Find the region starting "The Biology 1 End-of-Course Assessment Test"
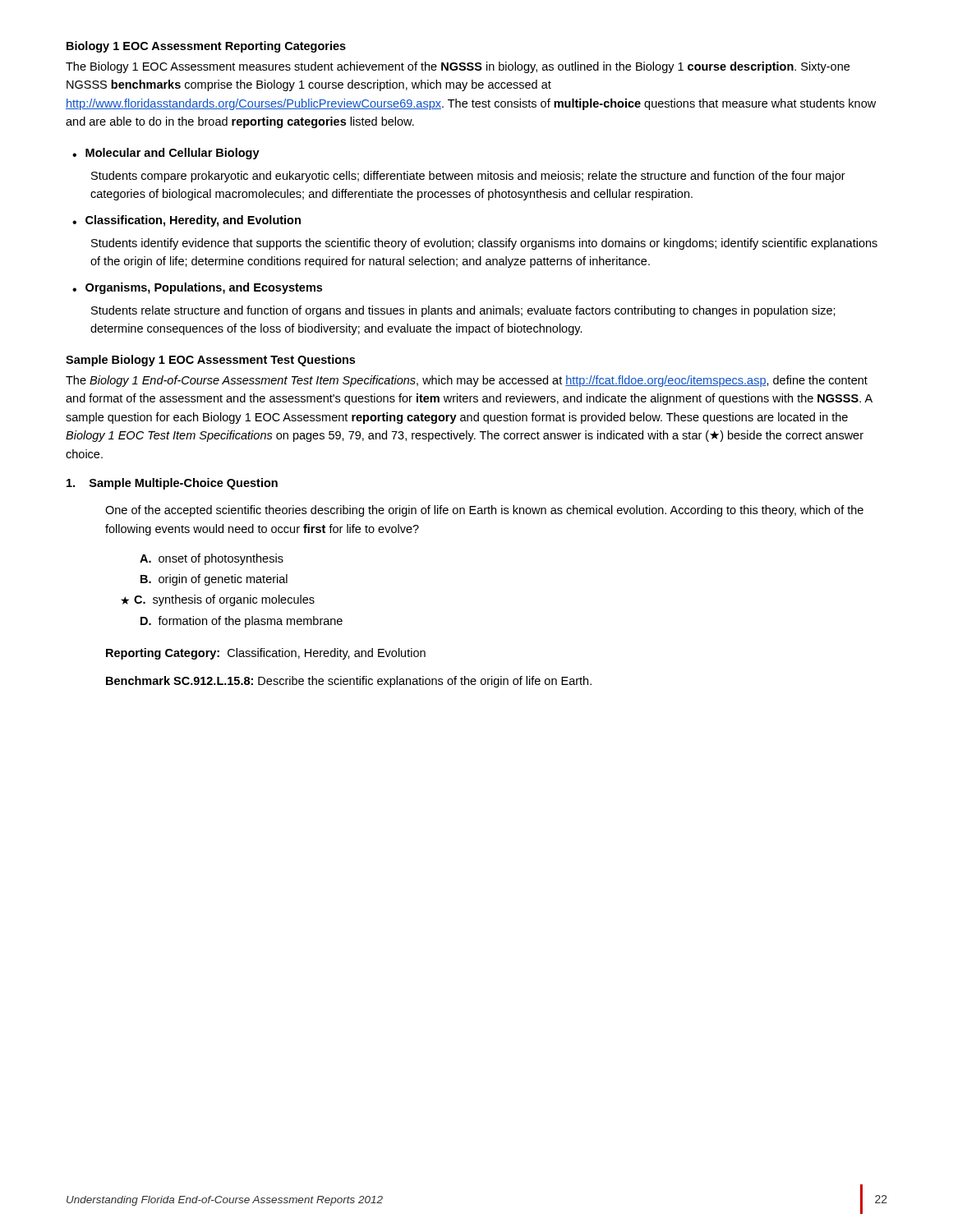Screen dimensions: 1232x953 pos(469,417)
